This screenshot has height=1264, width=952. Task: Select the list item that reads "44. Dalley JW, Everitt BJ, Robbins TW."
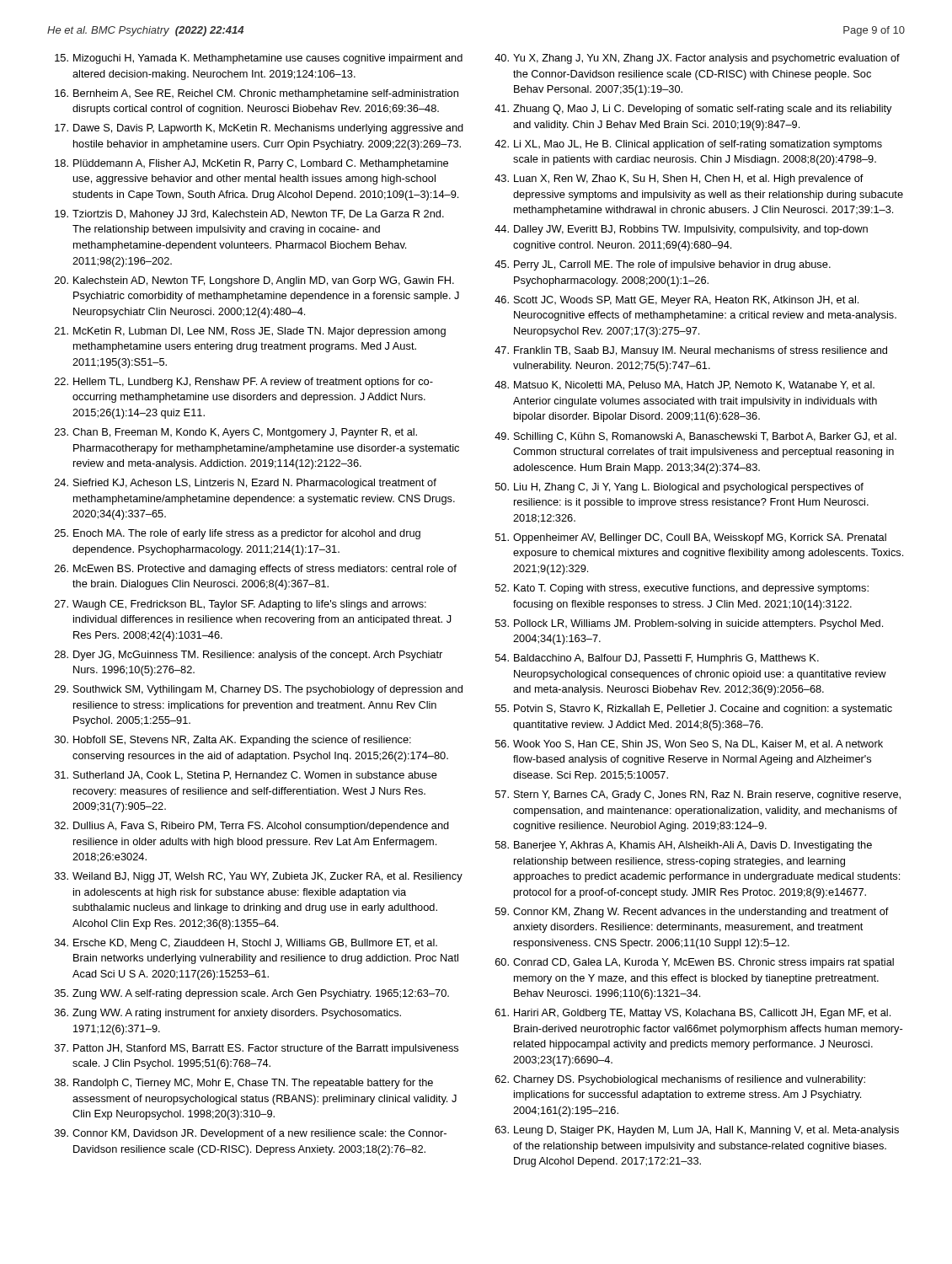696,238
